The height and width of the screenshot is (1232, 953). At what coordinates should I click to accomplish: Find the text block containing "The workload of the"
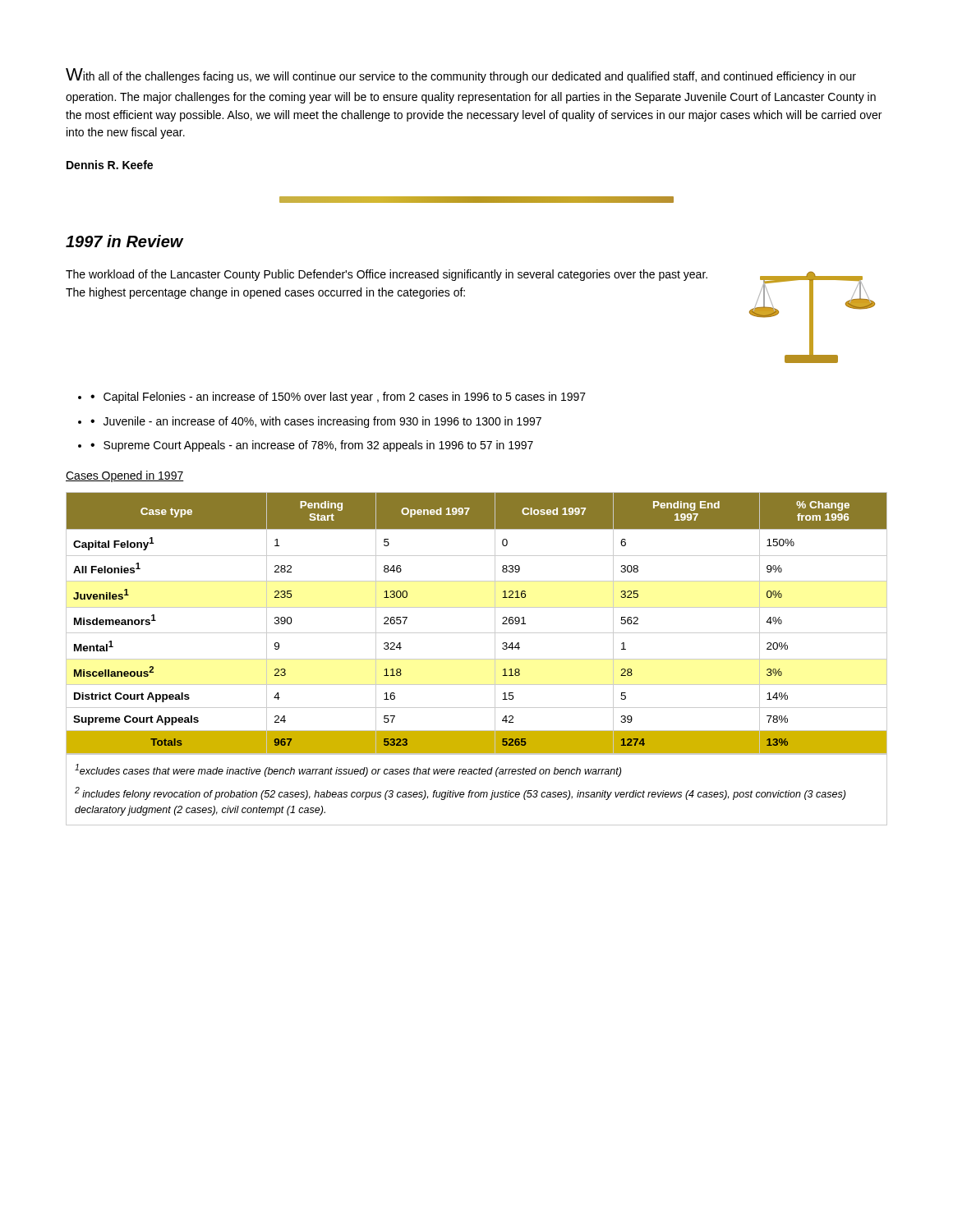coord(392,284)
